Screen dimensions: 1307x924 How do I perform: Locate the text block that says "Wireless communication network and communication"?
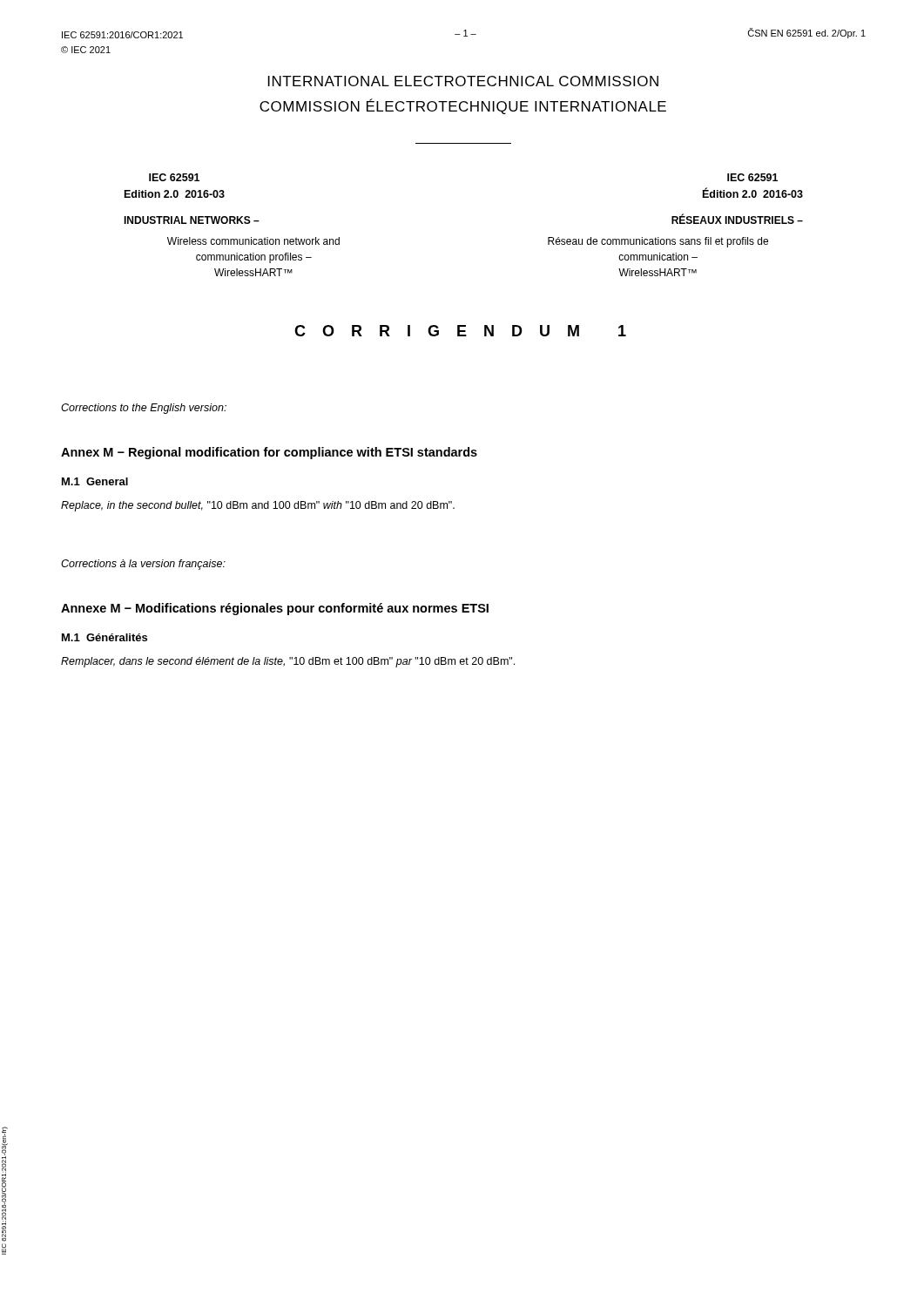(x=254, y=257)
